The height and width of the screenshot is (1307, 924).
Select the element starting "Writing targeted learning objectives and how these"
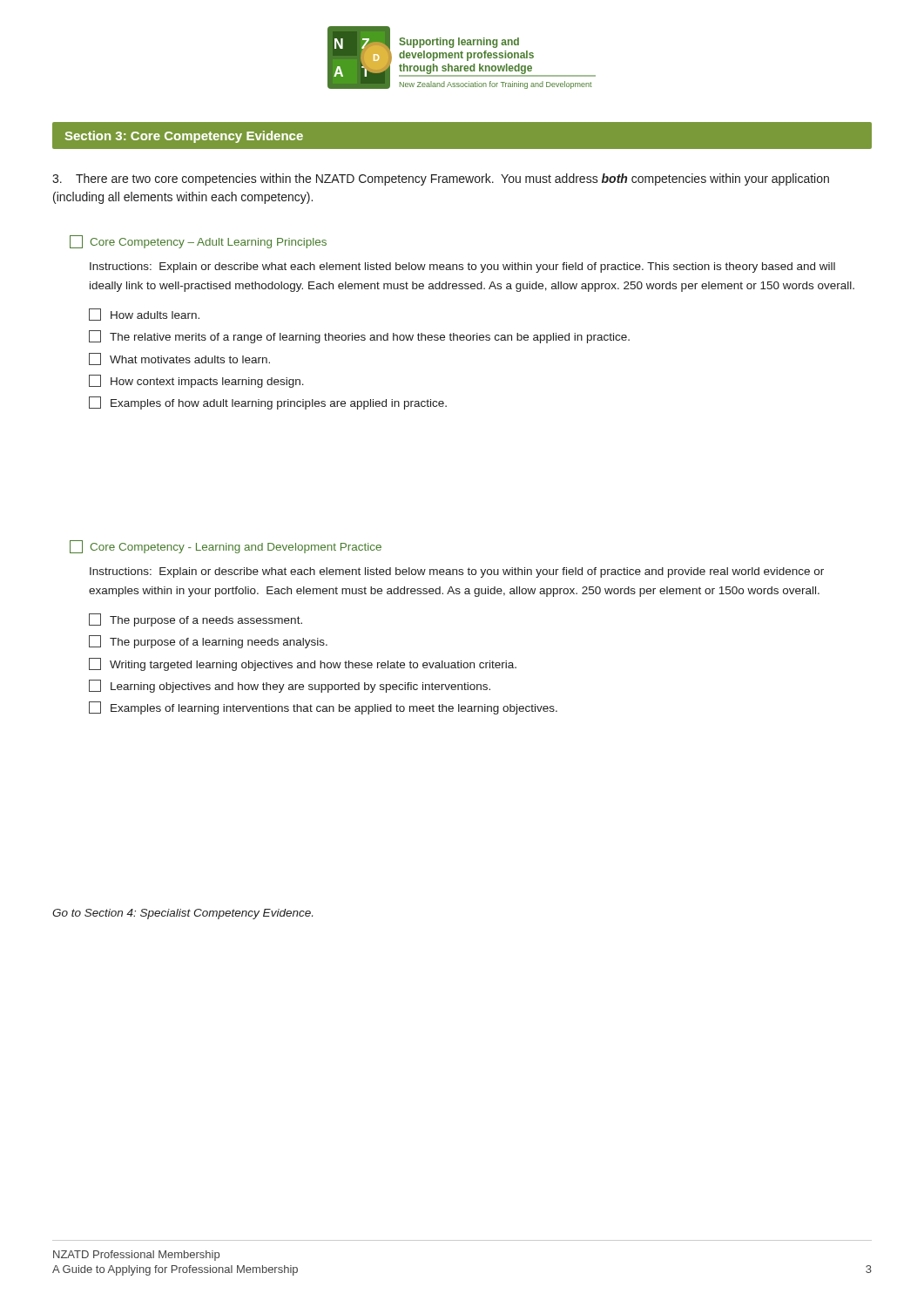pos(303,665)
